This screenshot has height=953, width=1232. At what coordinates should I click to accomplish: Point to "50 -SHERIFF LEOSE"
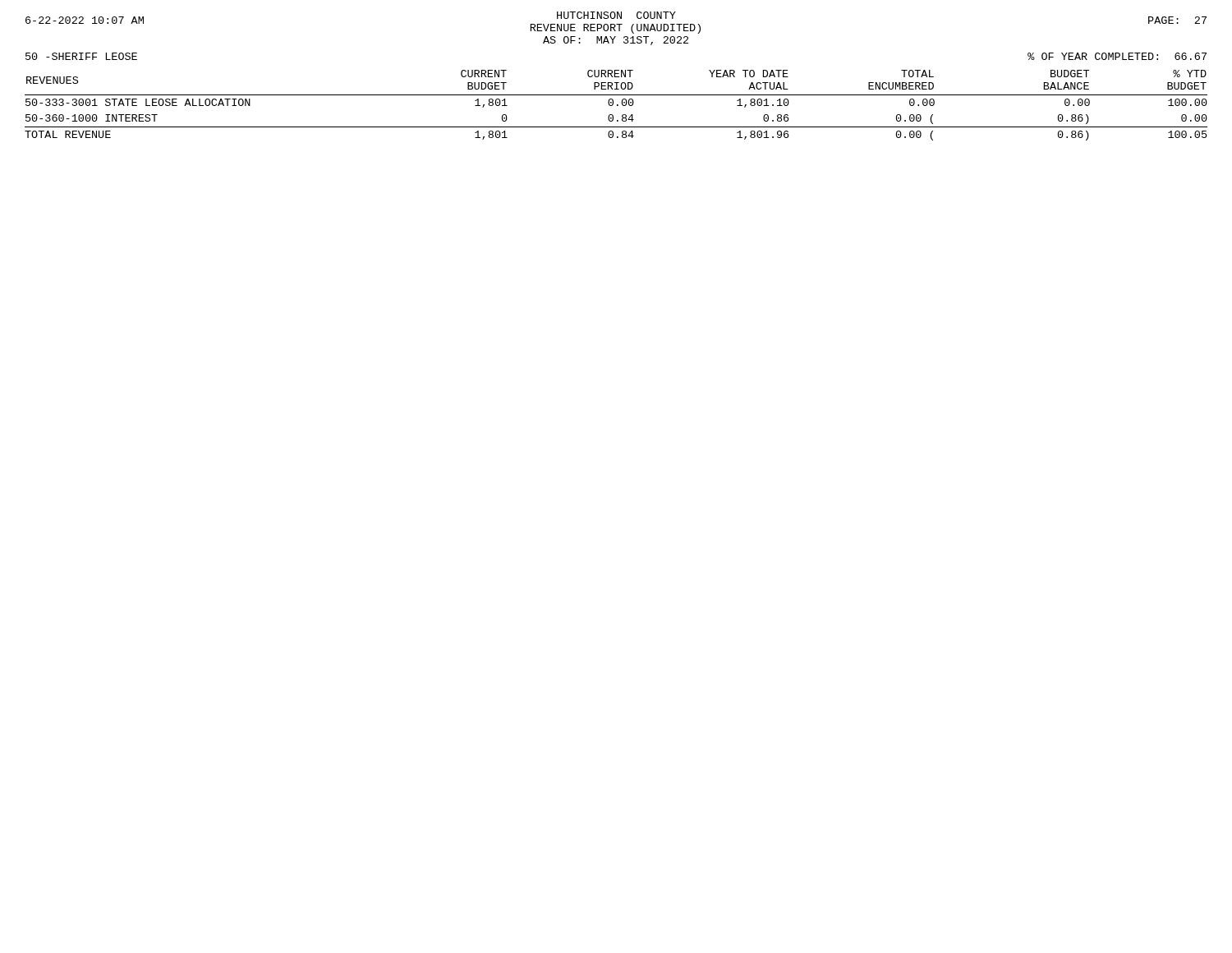(x=81, y=57)
